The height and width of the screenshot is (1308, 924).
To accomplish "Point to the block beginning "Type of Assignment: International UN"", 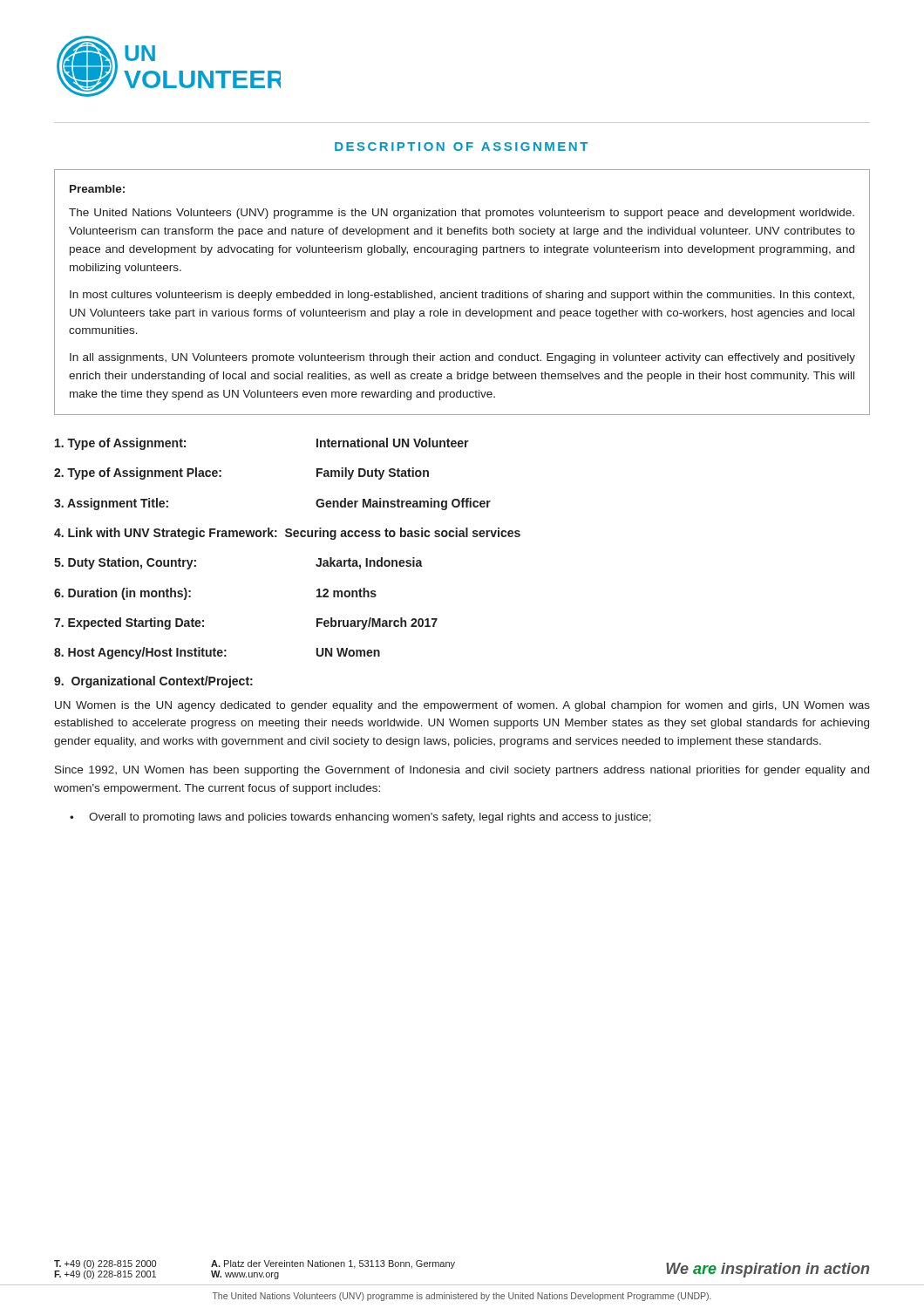I will coord(121,444).
